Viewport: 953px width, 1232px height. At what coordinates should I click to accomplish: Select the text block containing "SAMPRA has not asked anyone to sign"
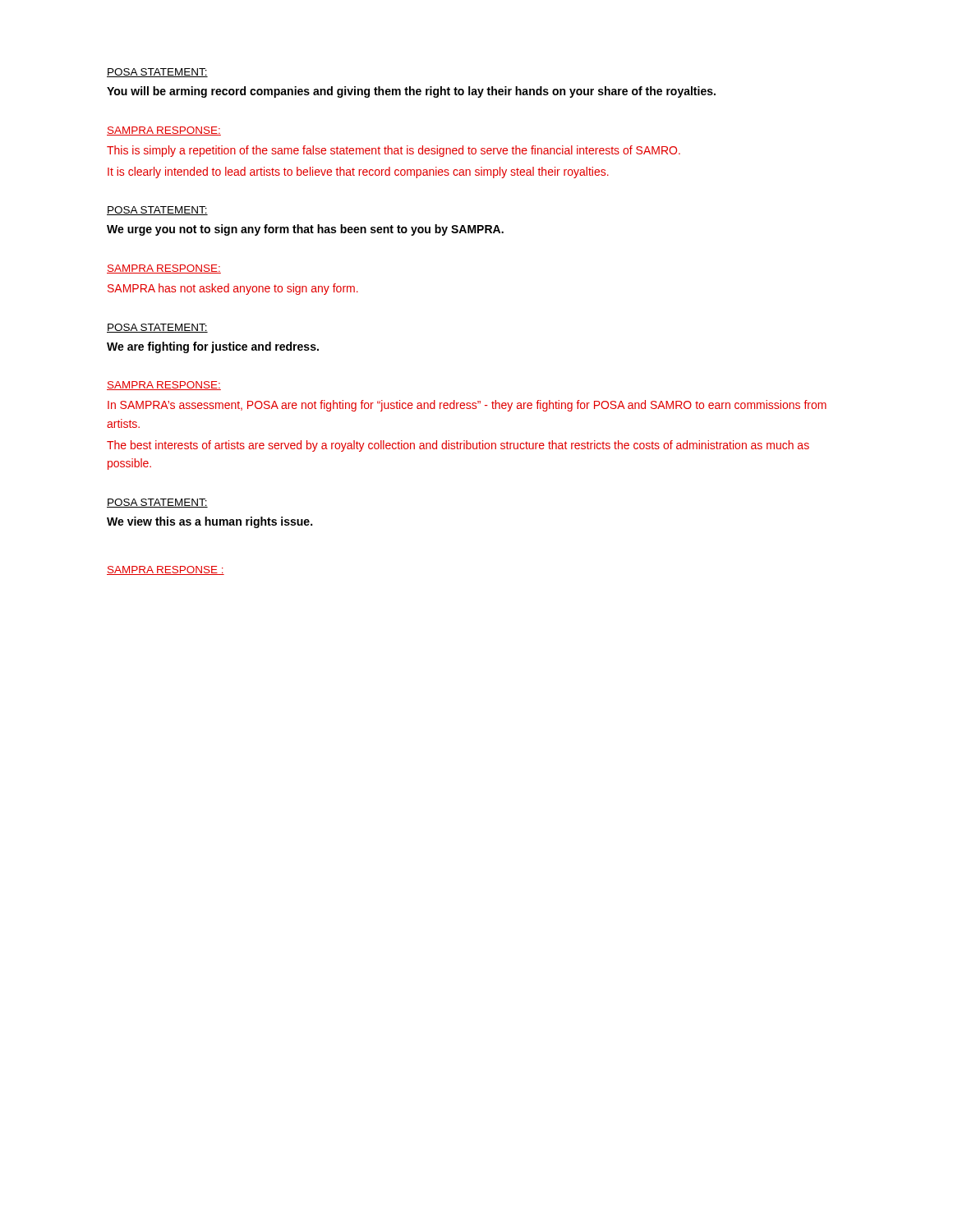233,289
